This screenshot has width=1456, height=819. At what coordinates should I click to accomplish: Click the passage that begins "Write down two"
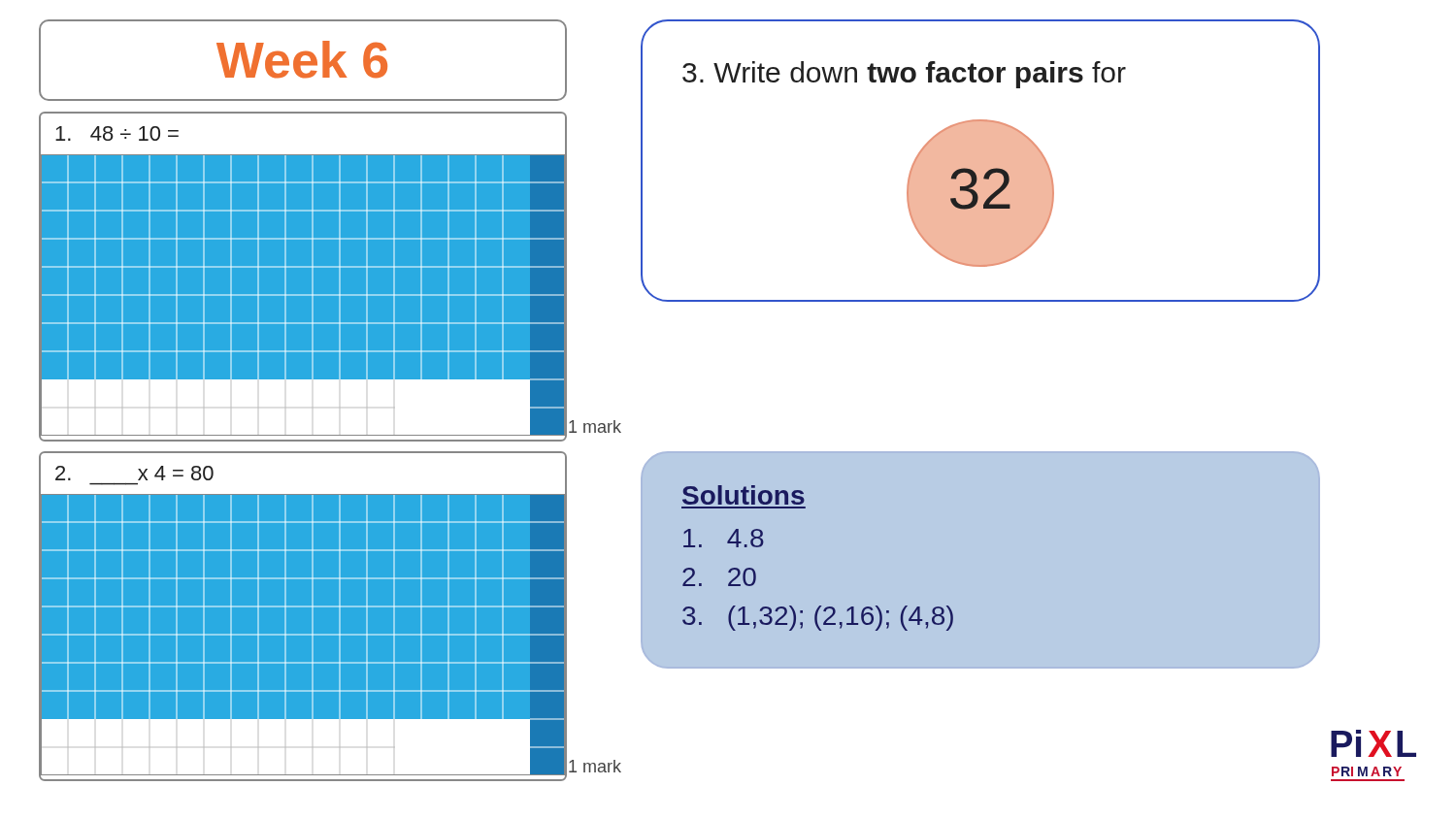tap(980, 161)
